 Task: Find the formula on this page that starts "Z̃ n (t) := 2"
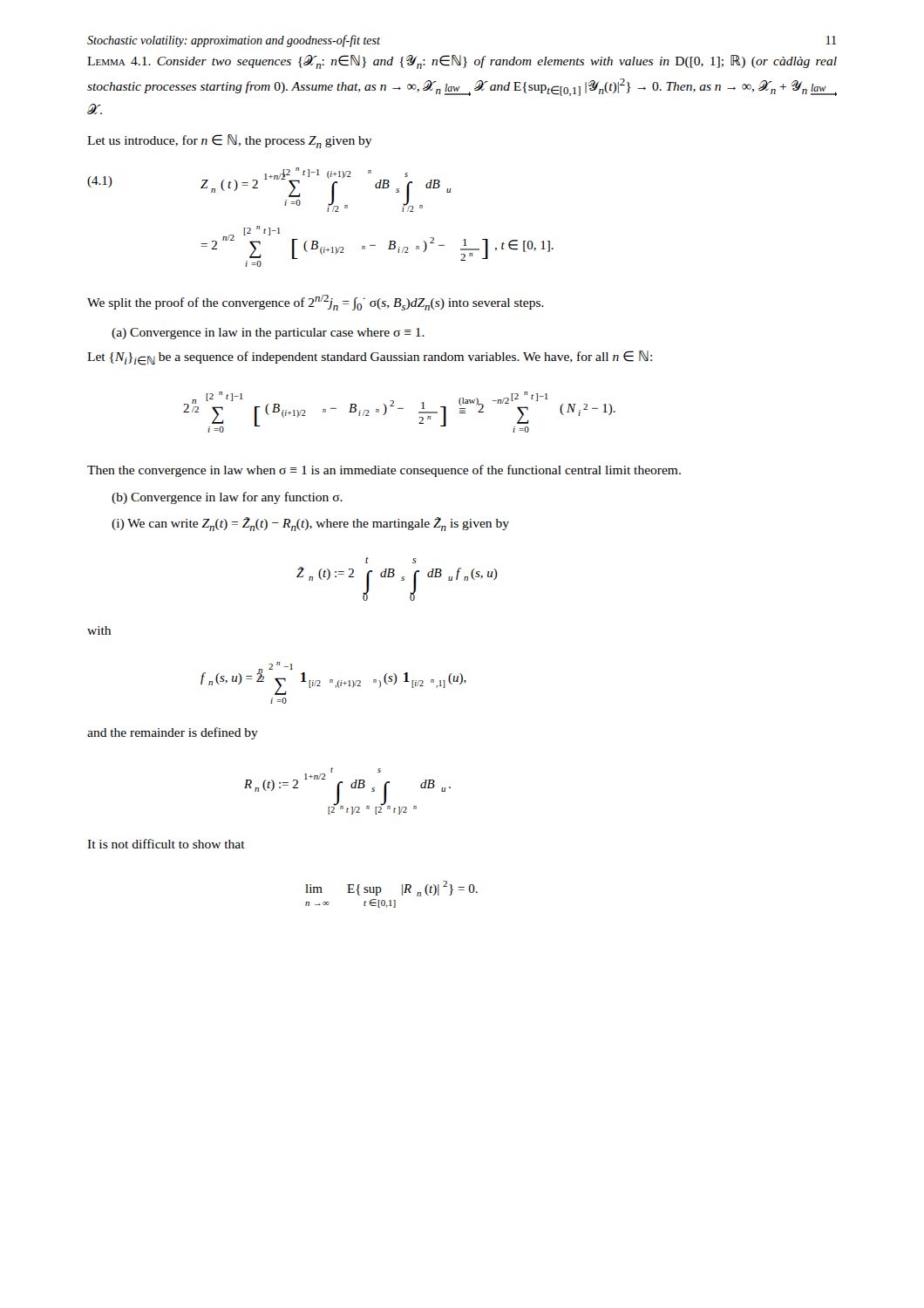coord(462,577)
